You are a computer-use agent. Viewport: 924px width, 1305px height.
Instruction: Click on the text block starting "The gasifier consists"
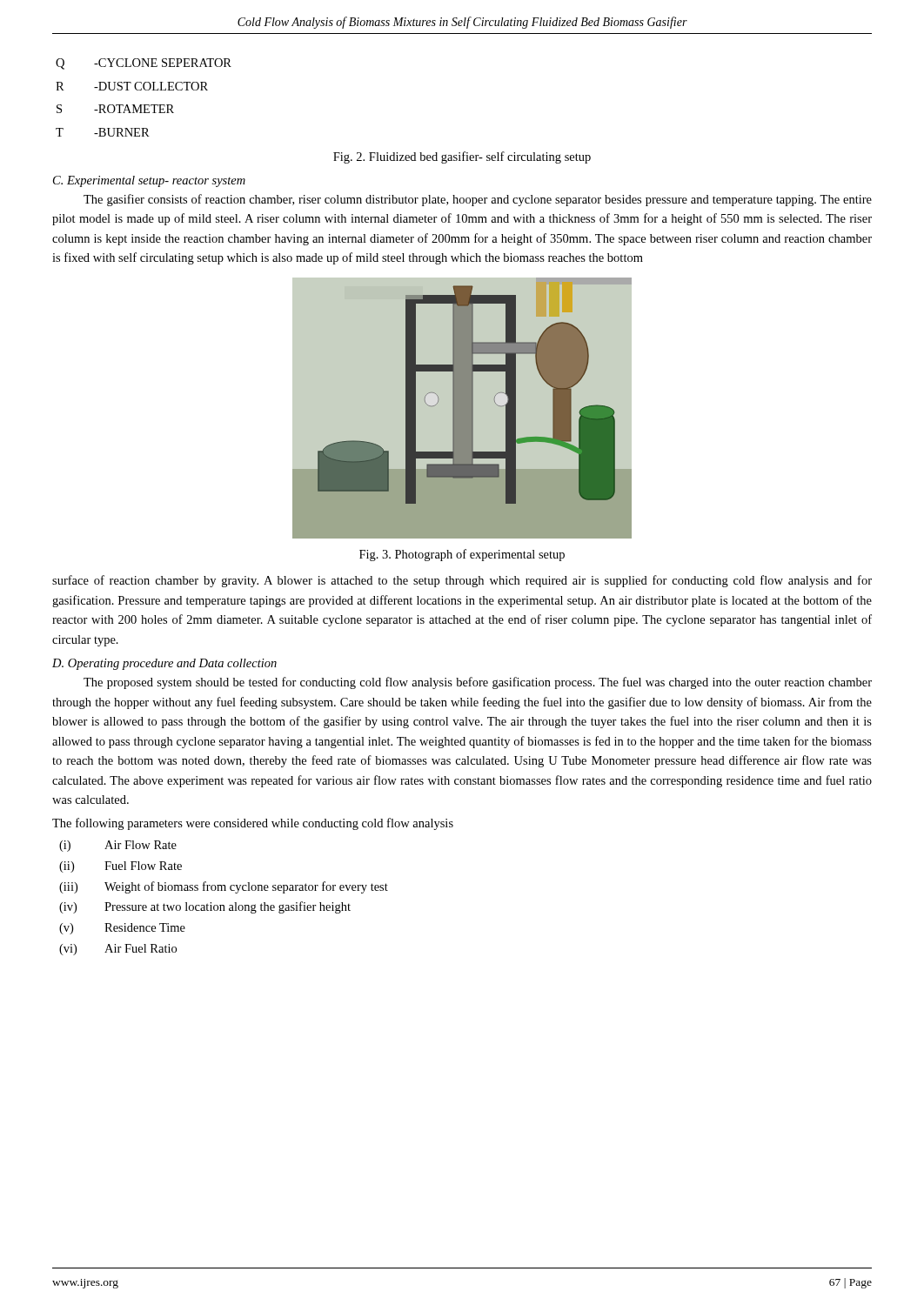point(462,228)
